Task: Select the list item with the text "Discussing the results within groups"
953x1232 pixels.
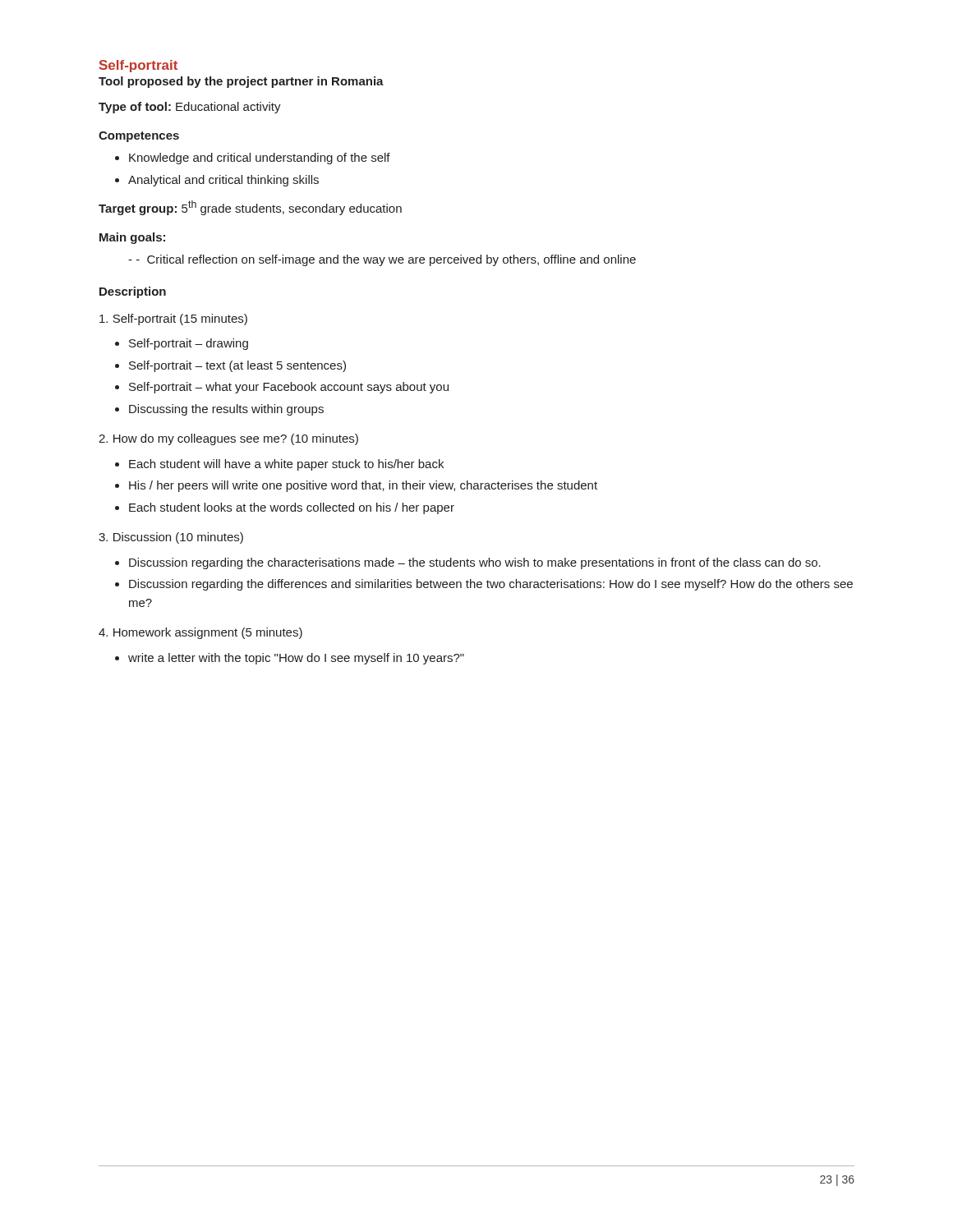Action: point(226,408)
